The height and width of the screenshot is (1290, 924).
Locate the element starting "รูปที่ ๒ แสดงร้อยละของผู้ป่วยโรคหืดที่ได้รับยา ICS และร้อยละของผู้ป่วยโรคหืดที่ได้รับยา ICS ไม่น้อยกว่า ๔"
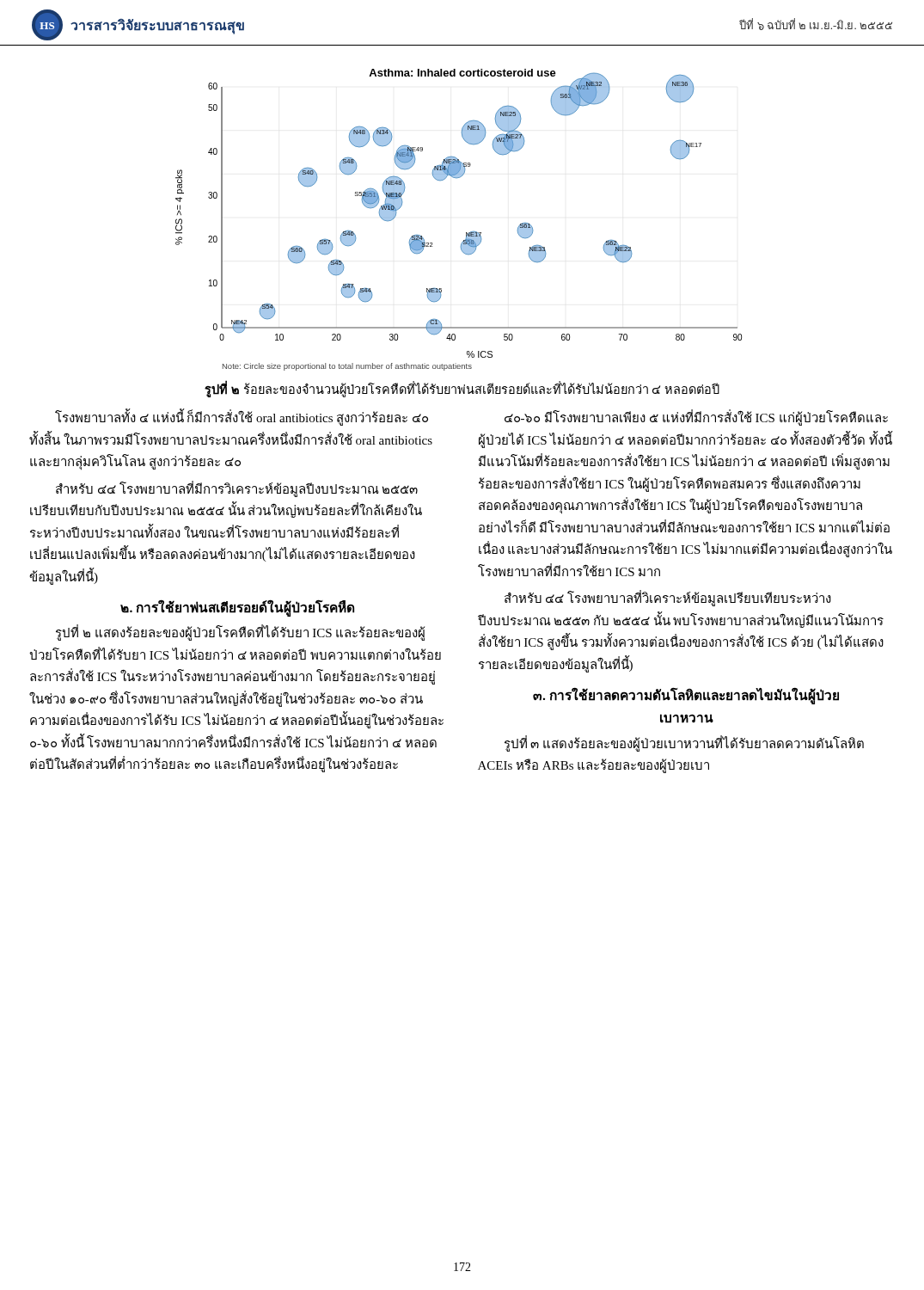[237, 699]
